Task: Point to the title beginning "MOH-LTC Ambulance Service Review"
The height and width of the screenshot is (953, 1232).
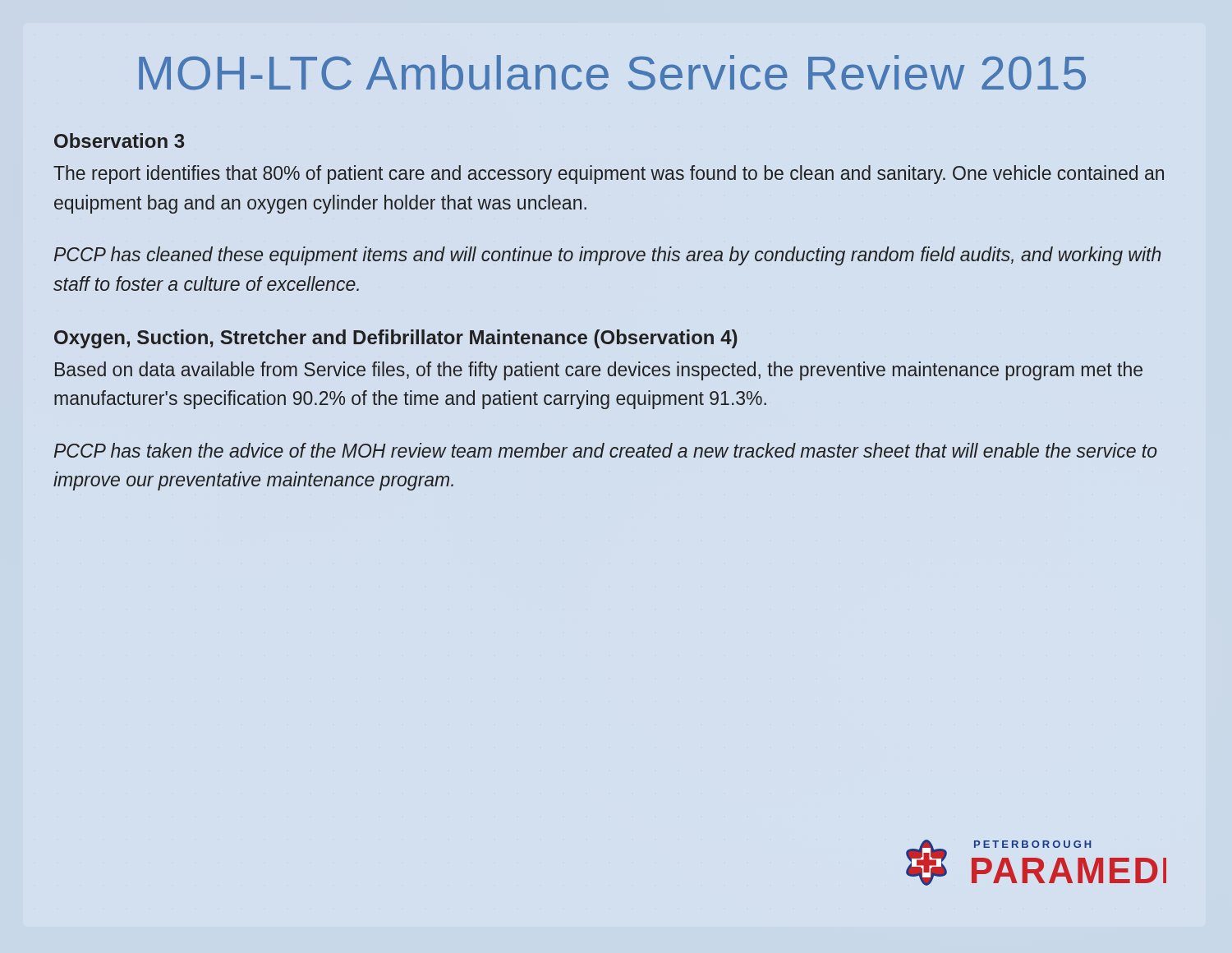Action: click(x=612, y=73)
